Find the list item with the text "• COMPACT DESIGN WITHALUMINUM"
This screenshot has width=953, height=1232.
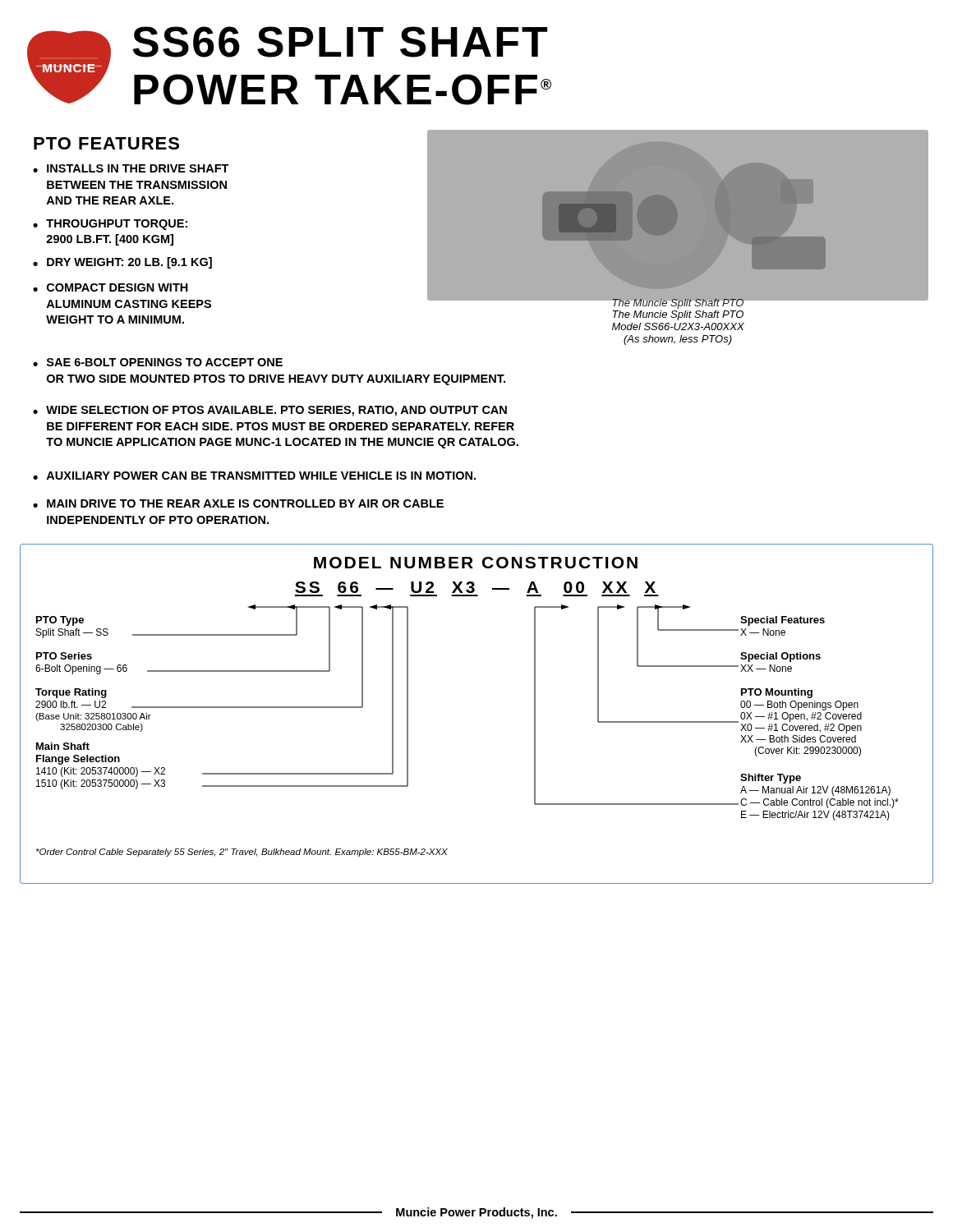pos(122,304)
